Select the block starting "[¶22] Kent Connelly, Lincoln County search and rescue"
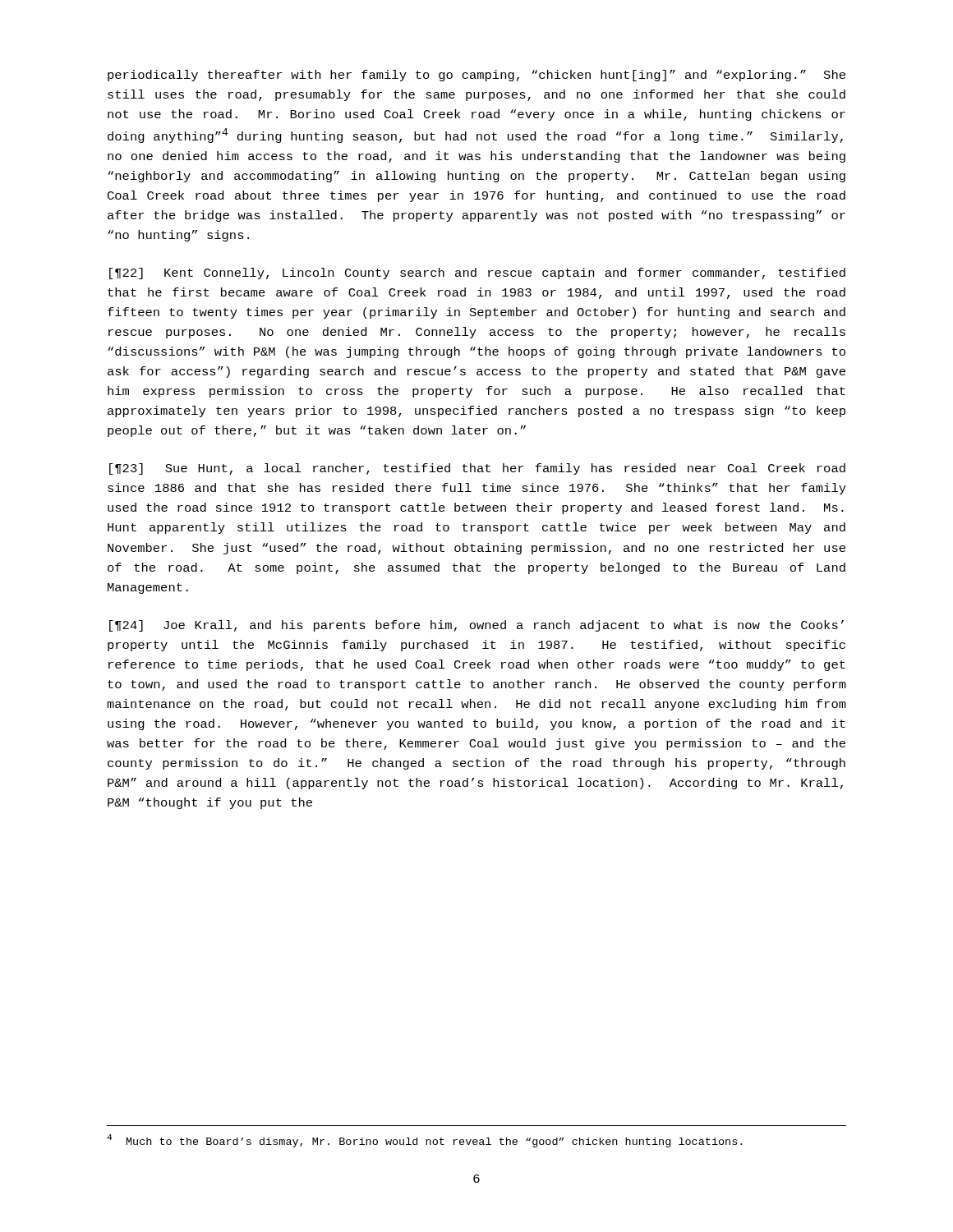This screenshot has height=1232, width=953. point(476,353)
